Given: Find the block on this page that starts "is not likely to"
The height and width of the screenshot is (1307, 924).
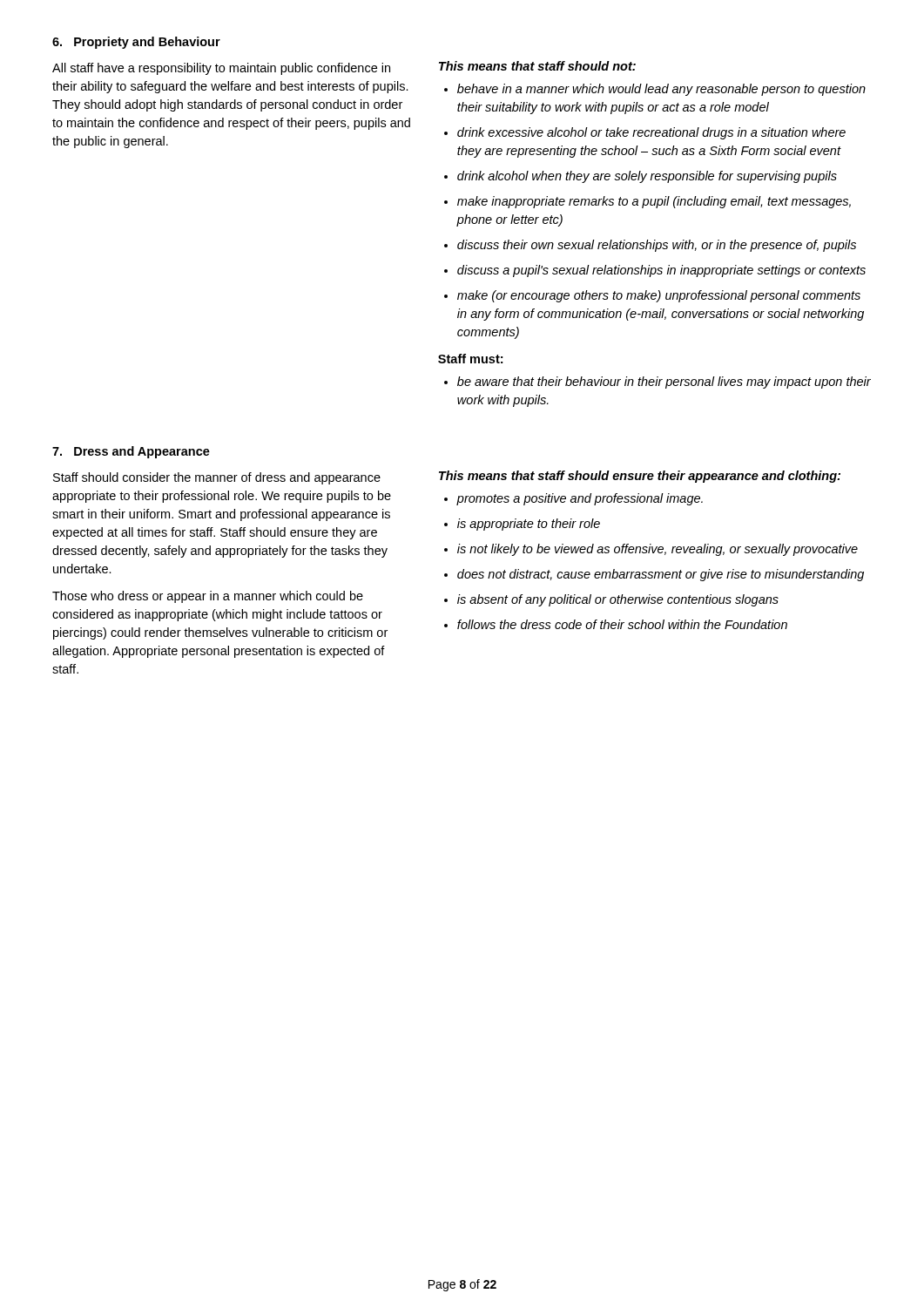Looking at the screenshot, I should coord(657,549).
